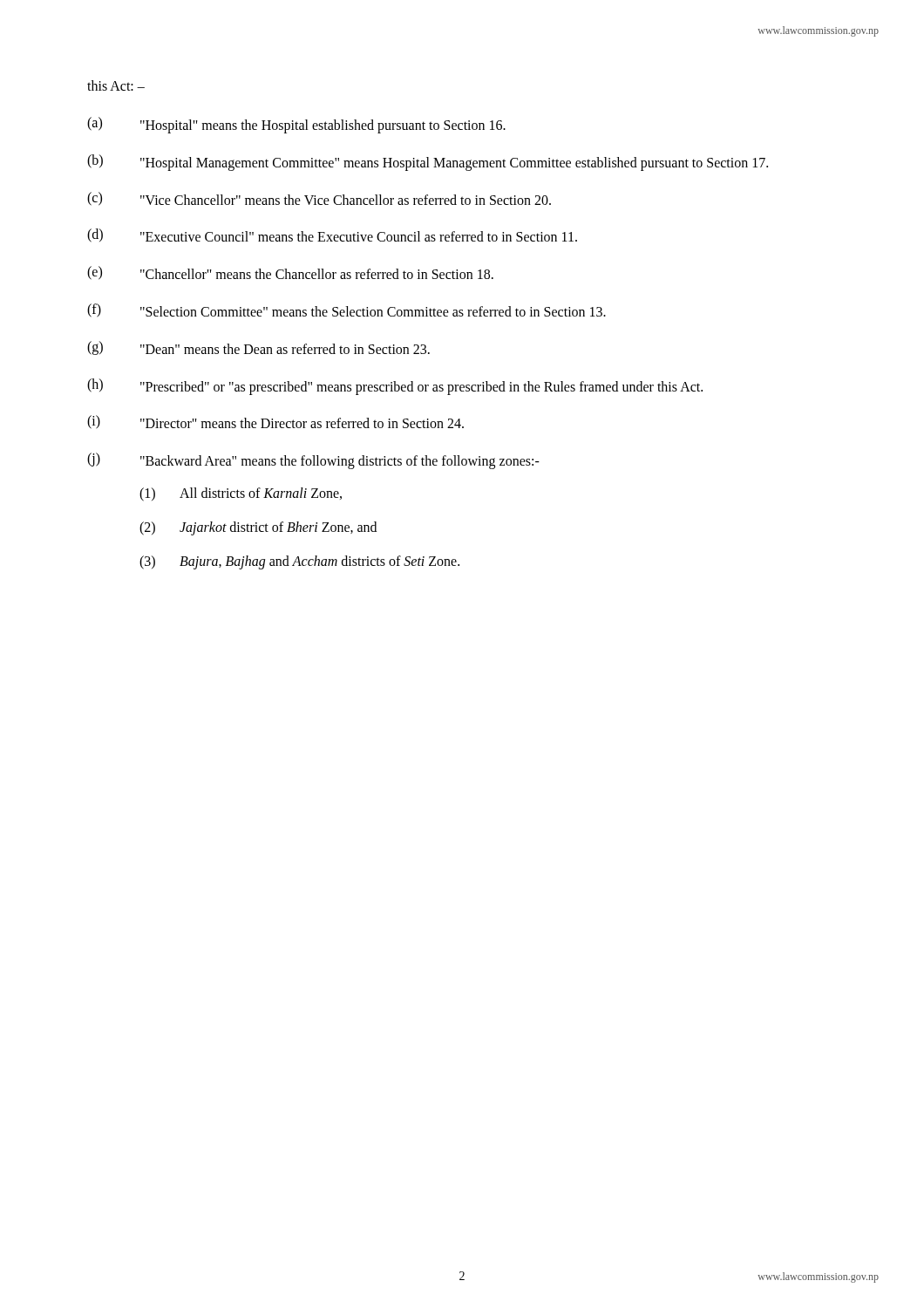Select the list item that says "(e) "Chancellor" means the Chancellor as"
This screenshot has width=924, height=1308.
point(471,275)
